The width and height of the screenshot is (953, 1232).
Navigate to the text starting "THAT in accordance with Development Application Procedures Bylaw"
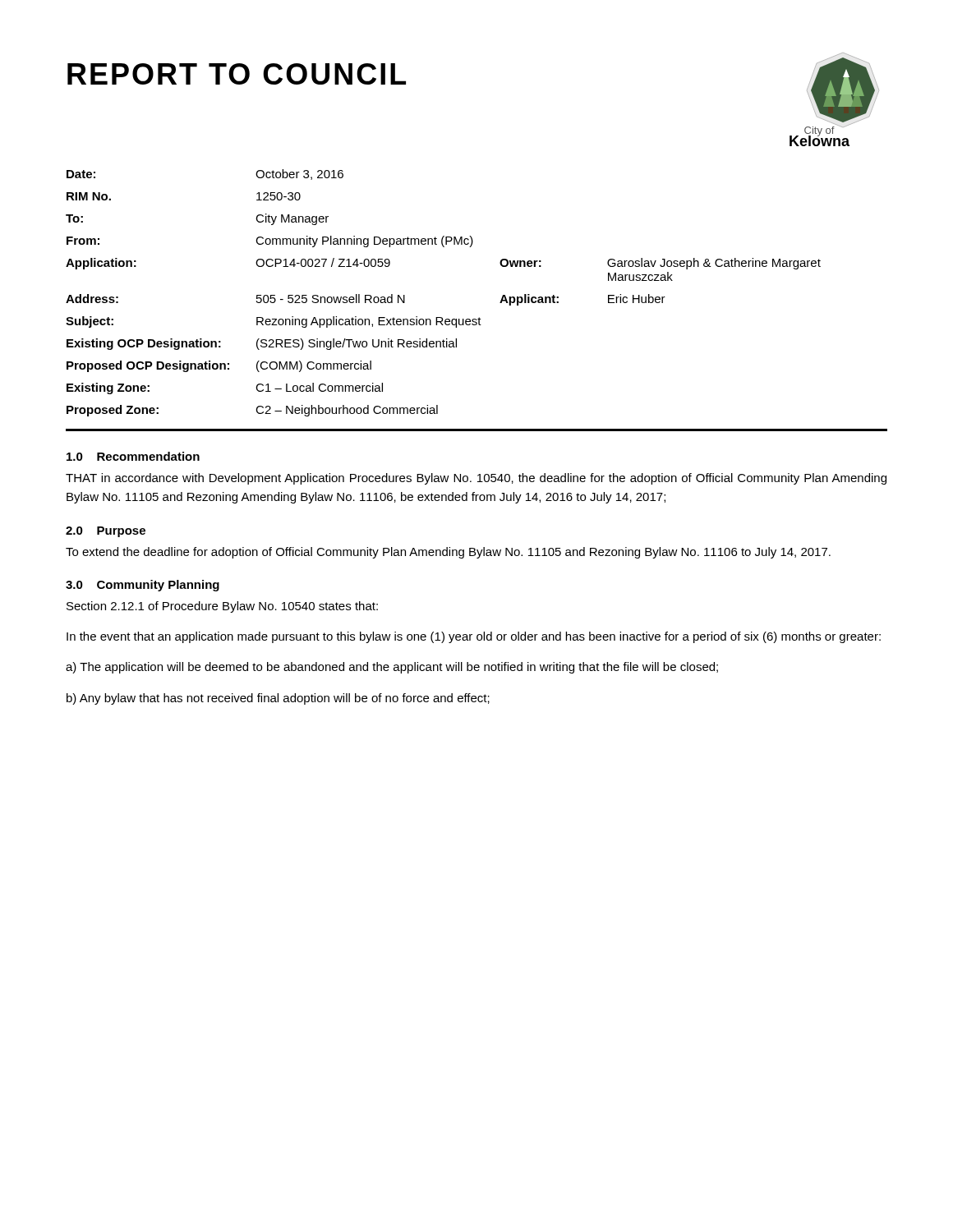[476, 487]
